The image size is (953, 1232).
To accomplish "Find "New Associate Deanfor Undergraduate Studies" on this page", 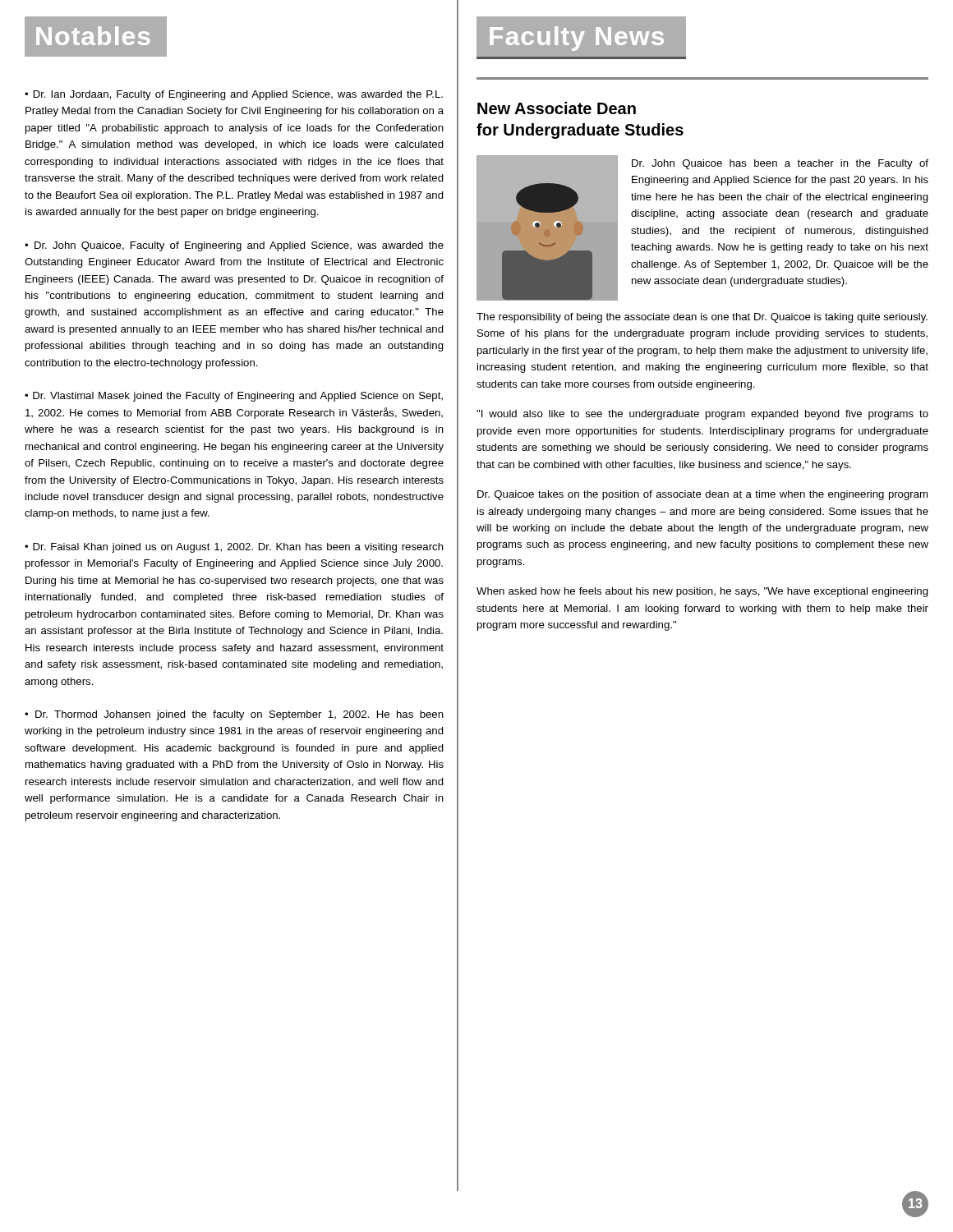I will point(580,119).
